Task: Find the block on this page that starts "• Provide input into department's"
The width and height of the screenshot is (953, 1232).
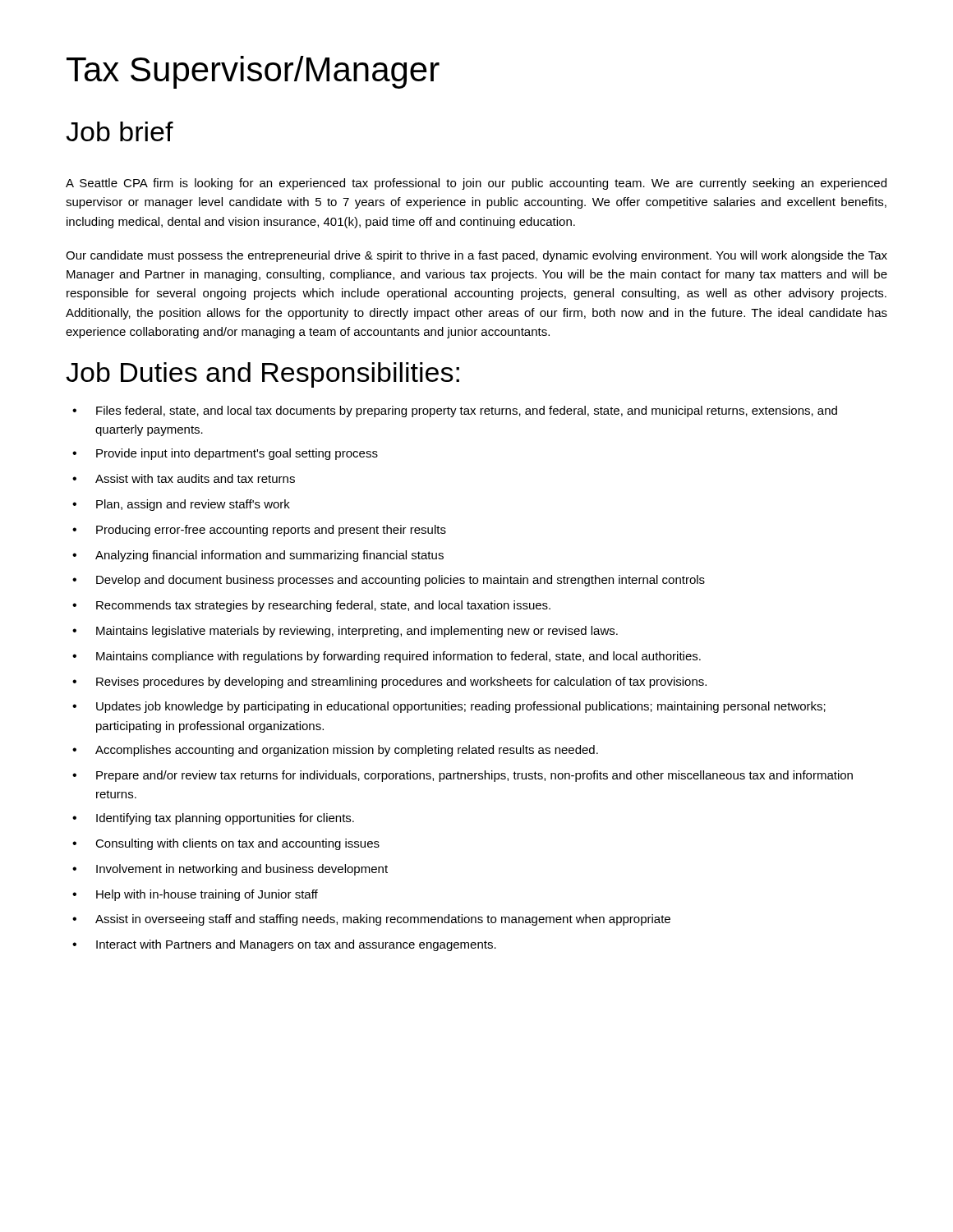Action: point(225,454)
